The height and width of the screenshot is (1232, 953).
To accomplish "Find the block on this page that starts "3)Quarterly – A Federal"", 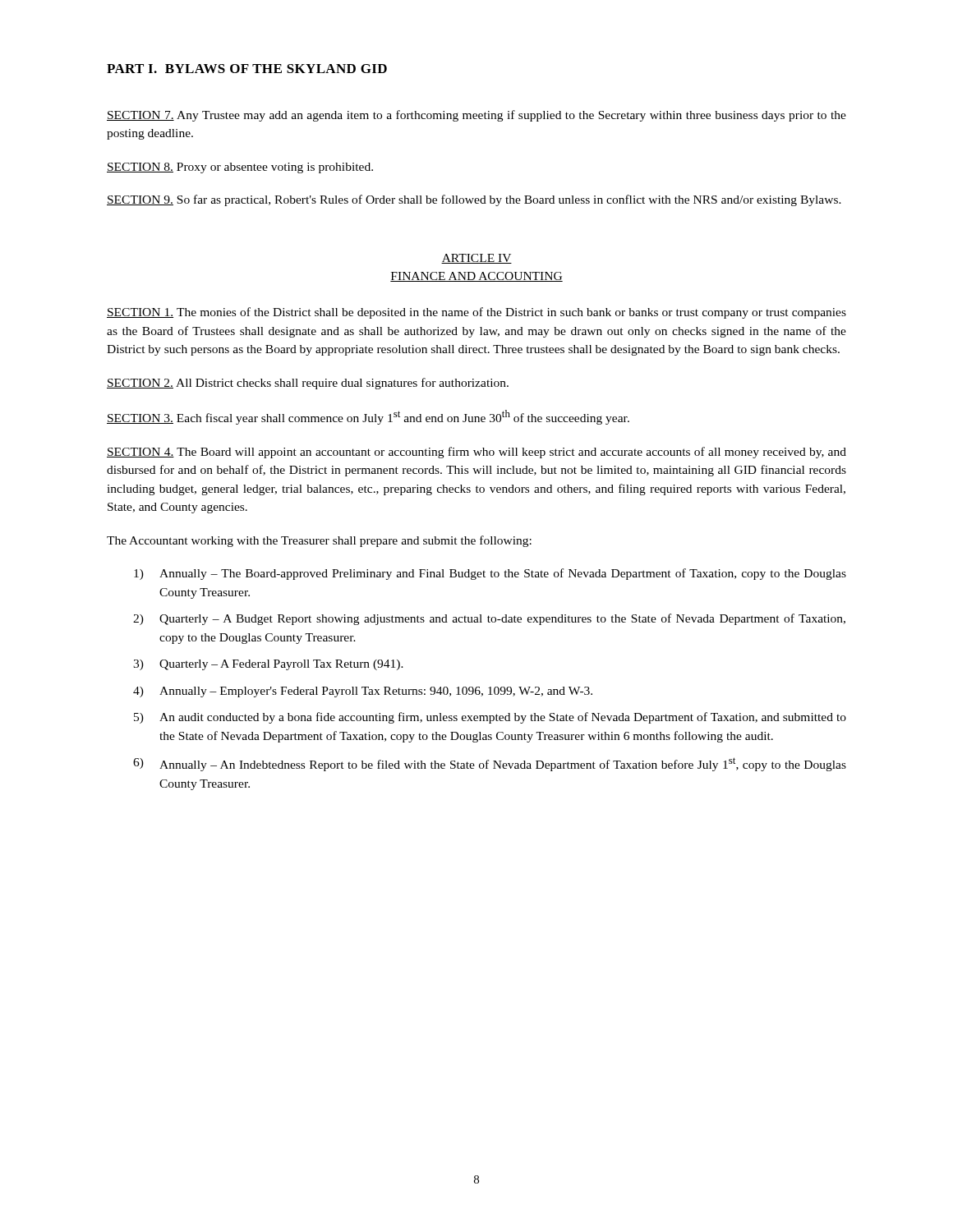I will [268, 665].
